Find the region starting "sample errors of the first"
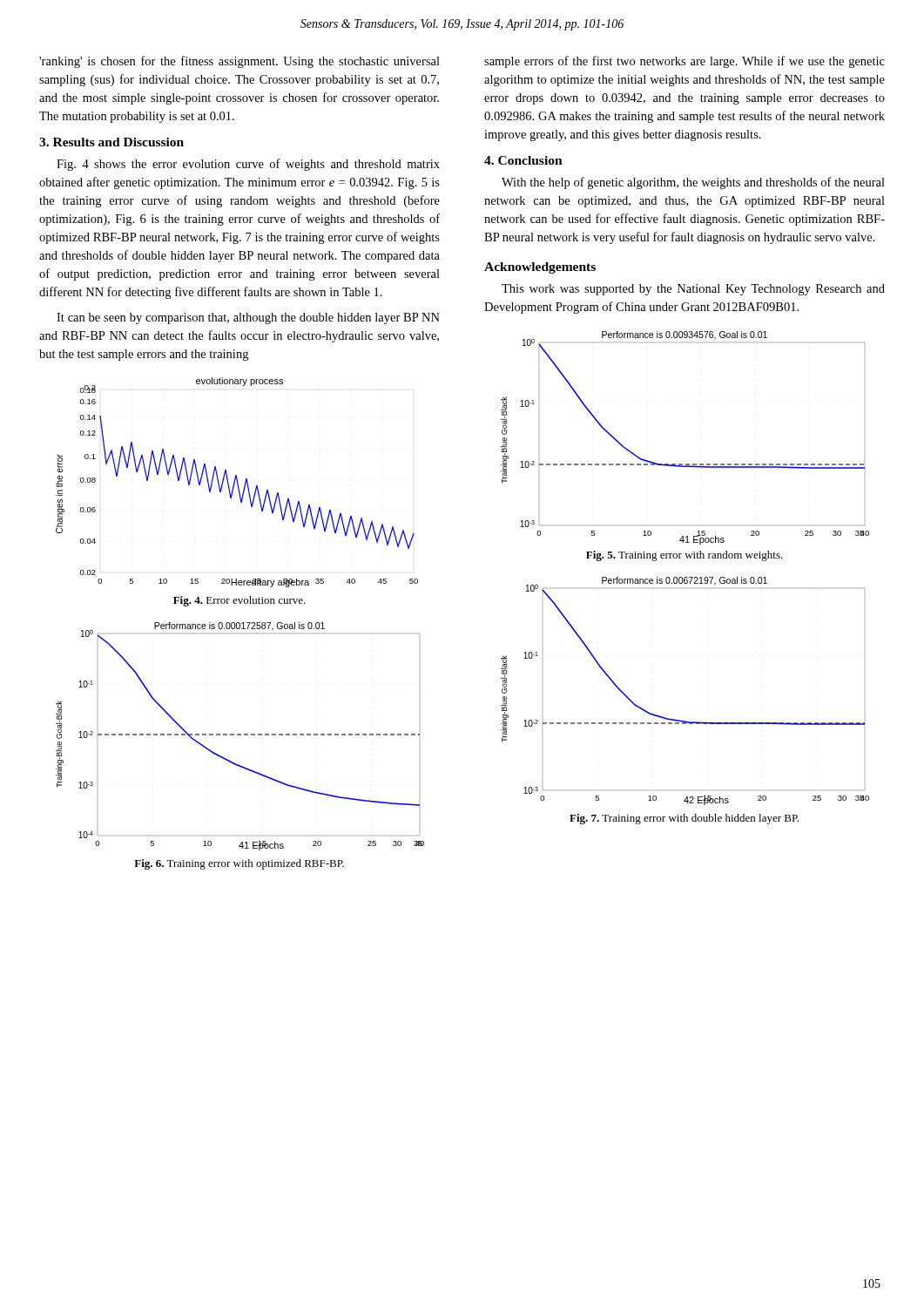 point(684,98)
